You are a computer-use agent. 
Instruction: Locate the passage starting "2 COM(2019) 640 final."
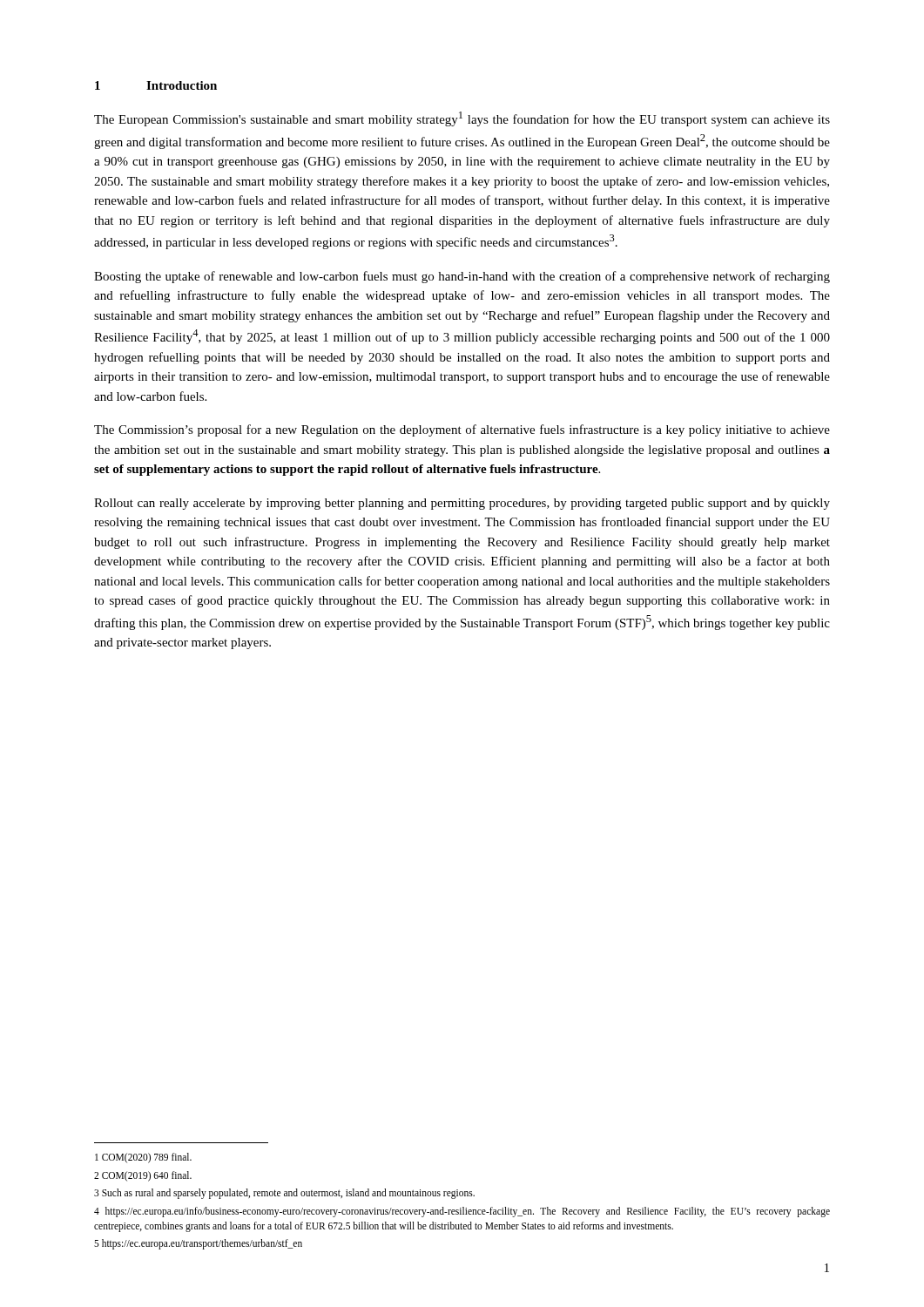(x=143, y=1175)
